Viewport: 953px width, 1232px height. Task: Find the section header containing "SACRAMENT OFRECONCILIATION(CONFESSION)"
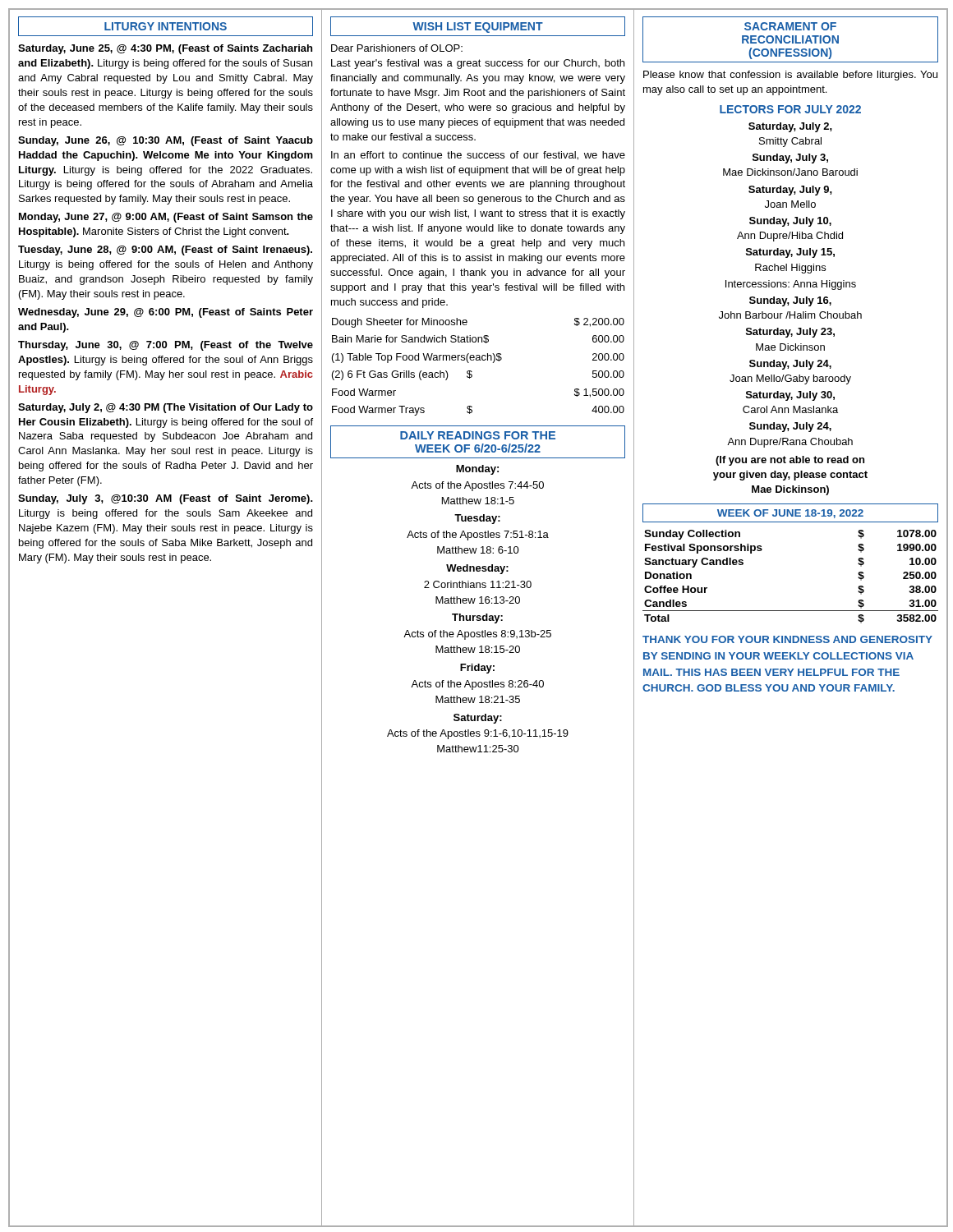point(790,39)
